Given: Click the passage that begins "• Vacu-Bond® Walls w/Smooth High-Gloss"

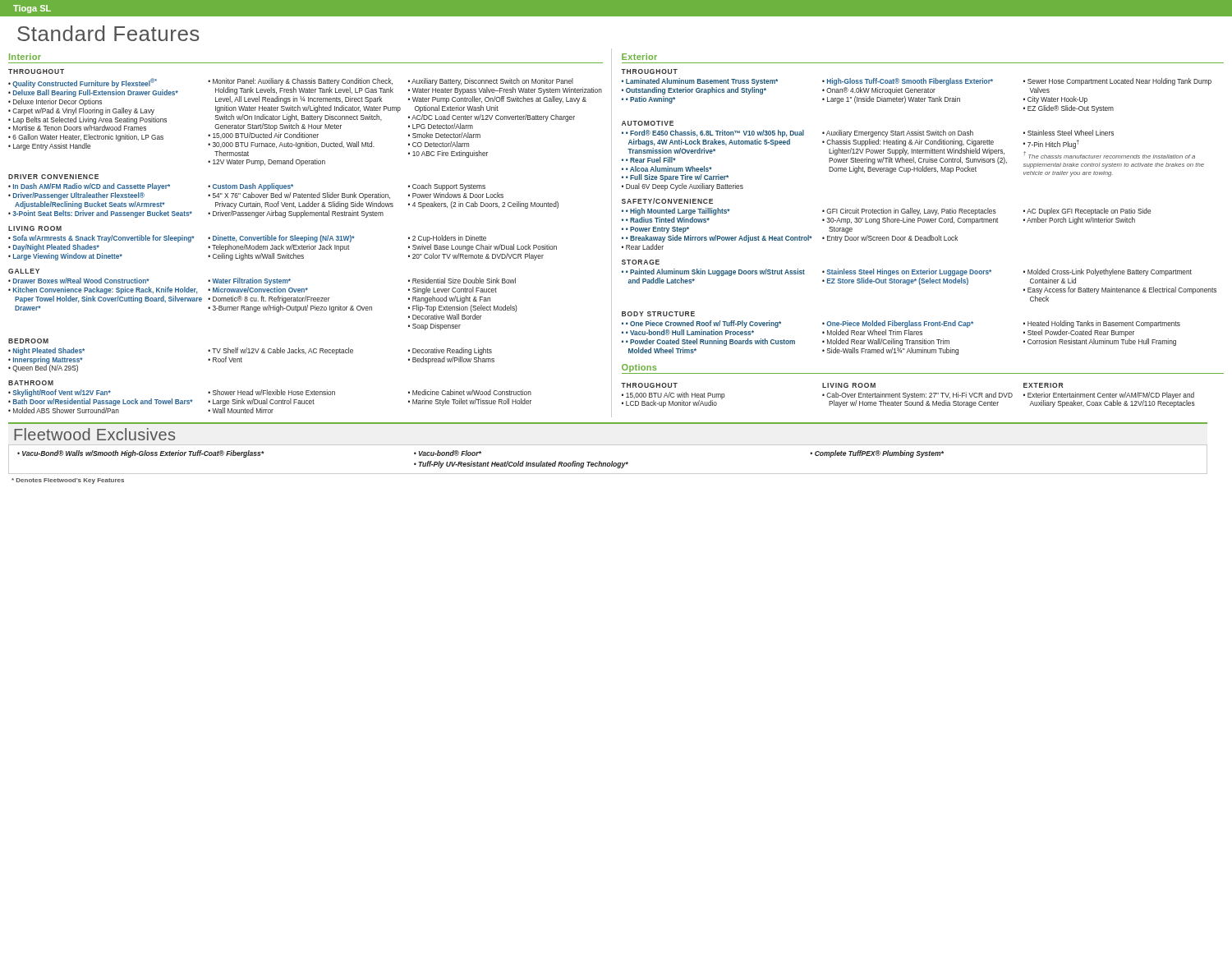Looking at the screenshot, I should [211, 454].
